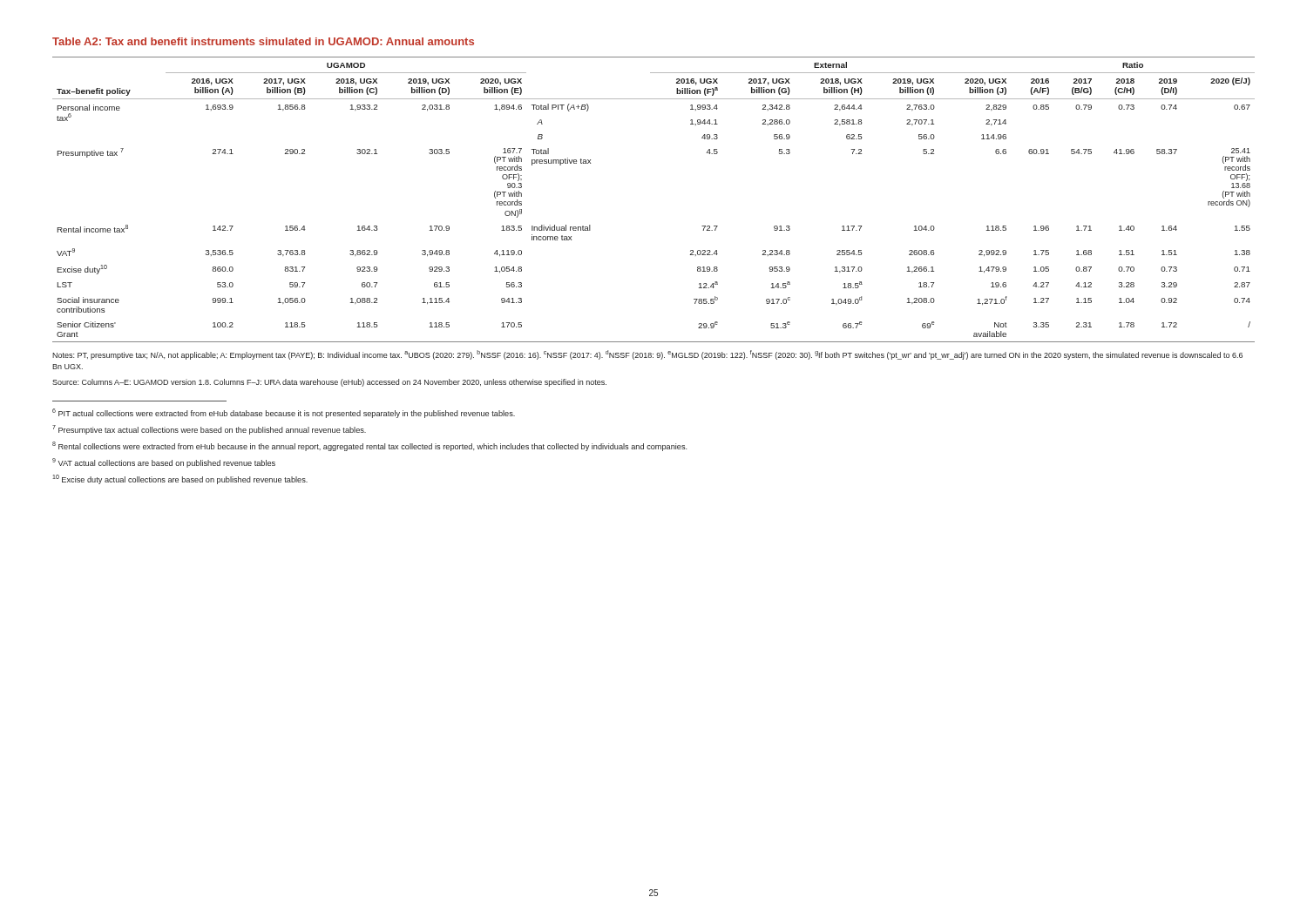Navigate to the text block starting "10 Excise duty actual collections are based on"
The height and width of the screenshot is (924, 1307).
pos(180,479)
